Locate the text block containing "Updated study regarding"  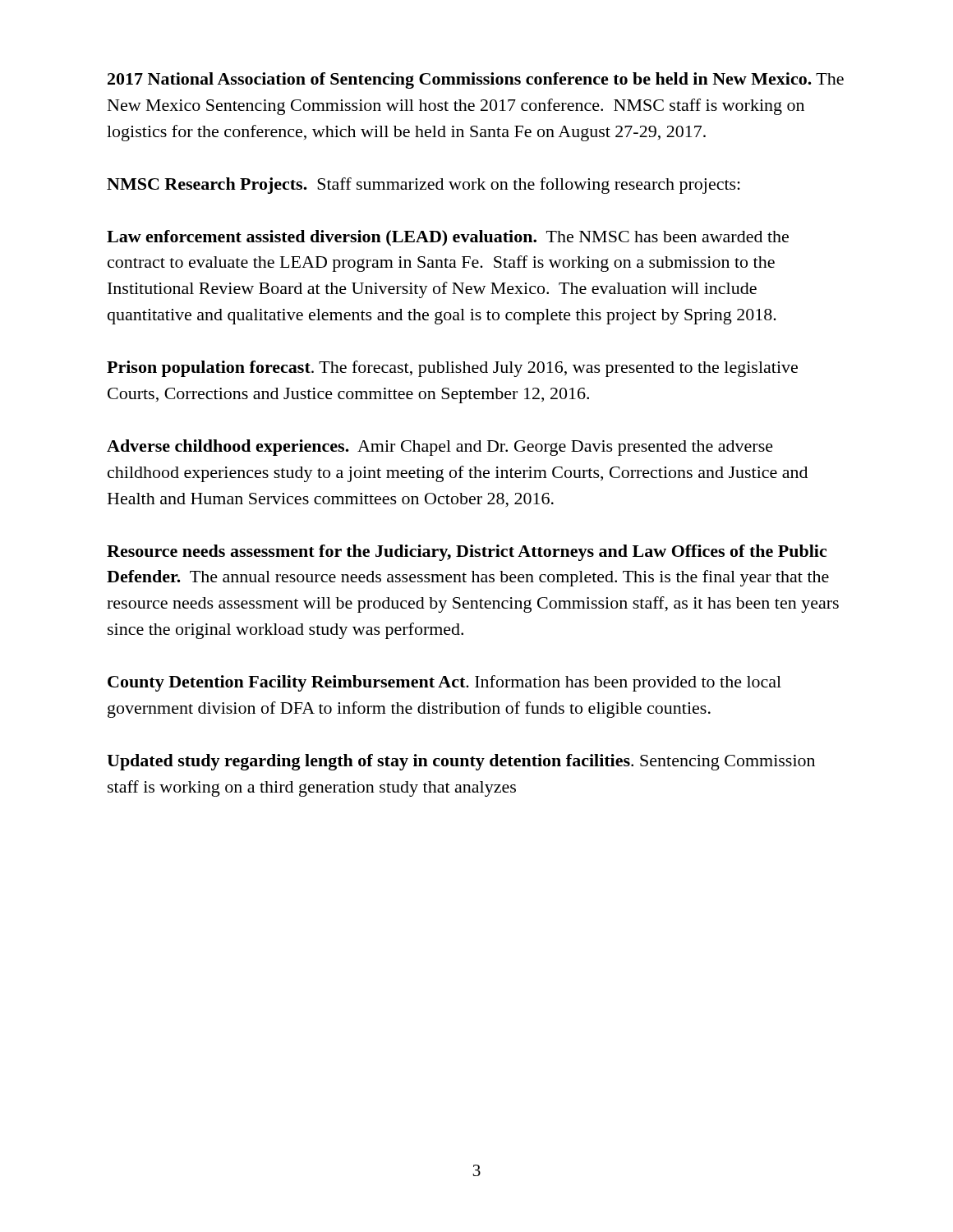click(x=461, y=773)
